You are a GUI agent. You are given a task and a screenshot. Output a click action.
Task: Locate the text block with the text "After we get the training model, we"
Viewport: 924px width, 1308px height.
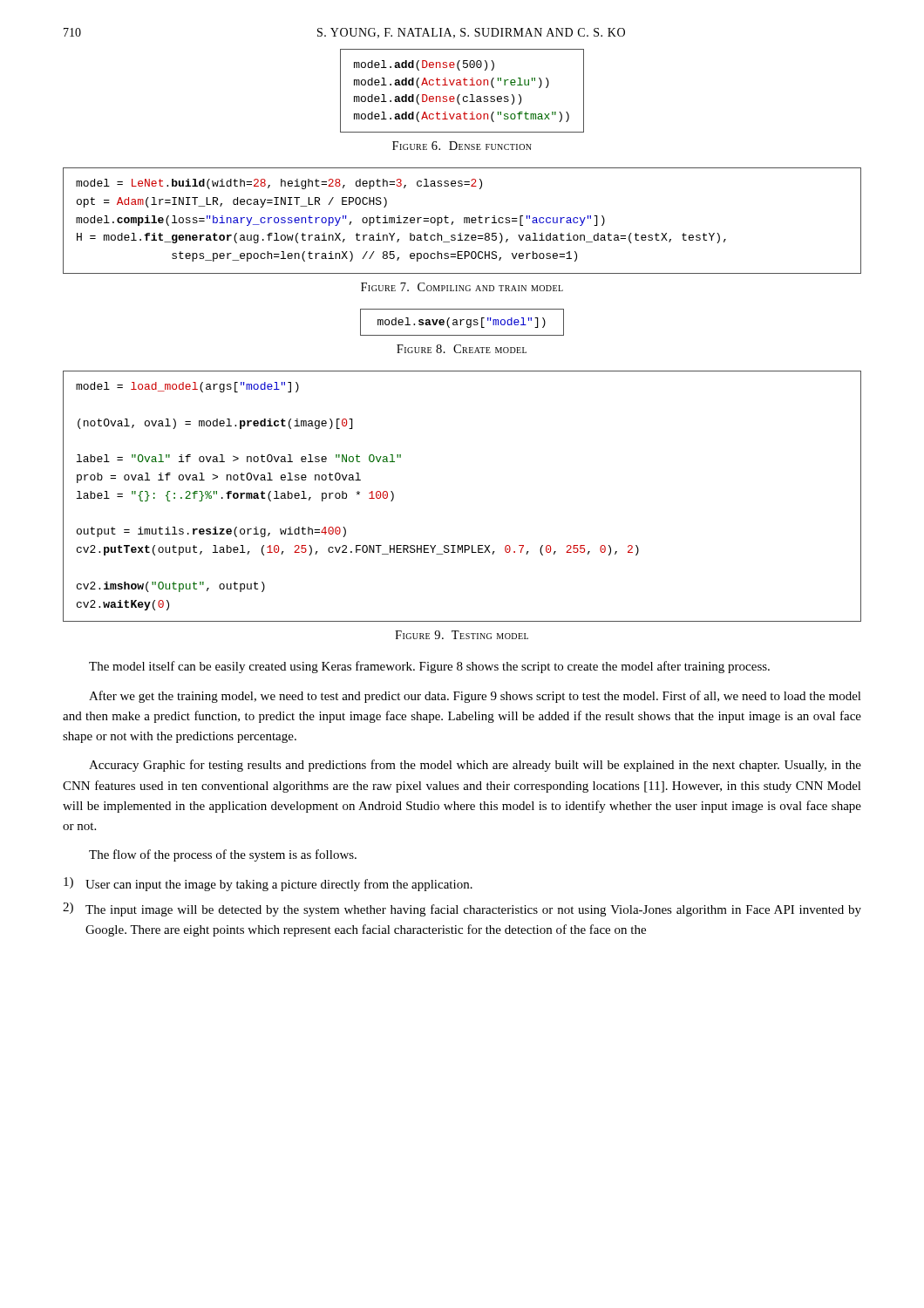coord(462,716)
